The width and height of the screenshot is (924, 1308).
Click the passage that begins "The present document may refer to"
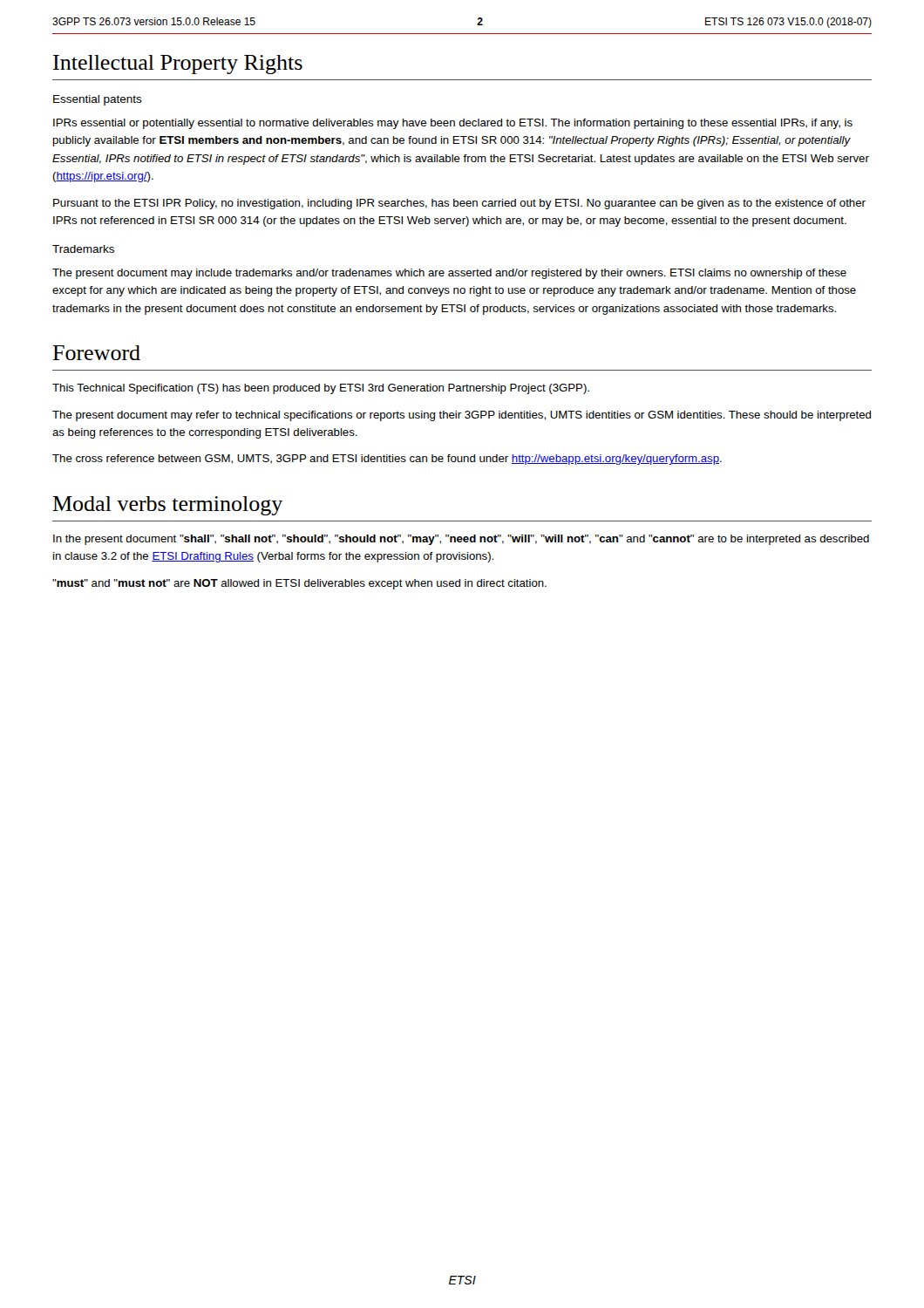(462, 423)
